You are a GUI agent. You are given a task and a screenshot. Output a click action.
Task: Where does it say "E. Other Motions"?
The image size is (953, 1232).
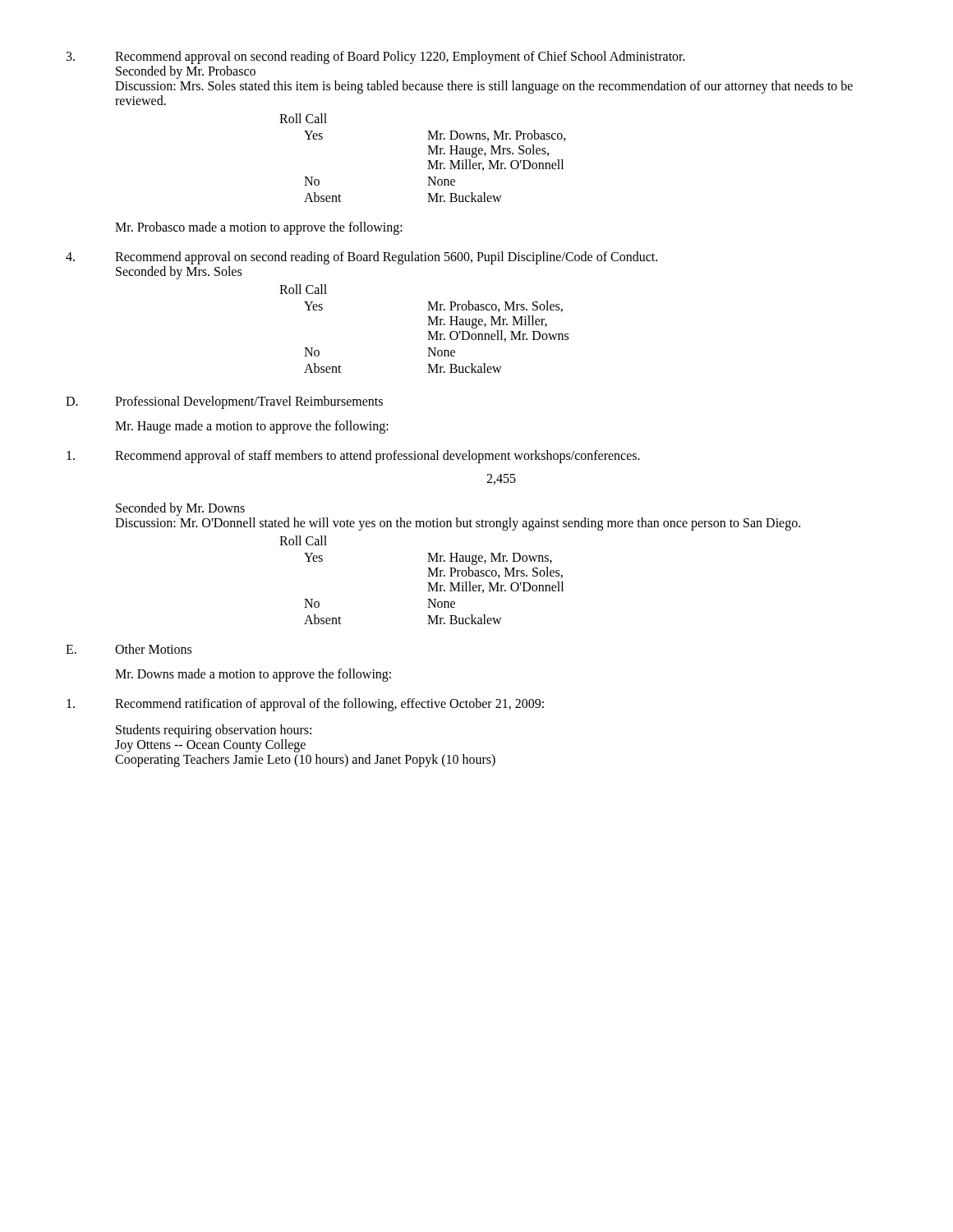(129, 649)
